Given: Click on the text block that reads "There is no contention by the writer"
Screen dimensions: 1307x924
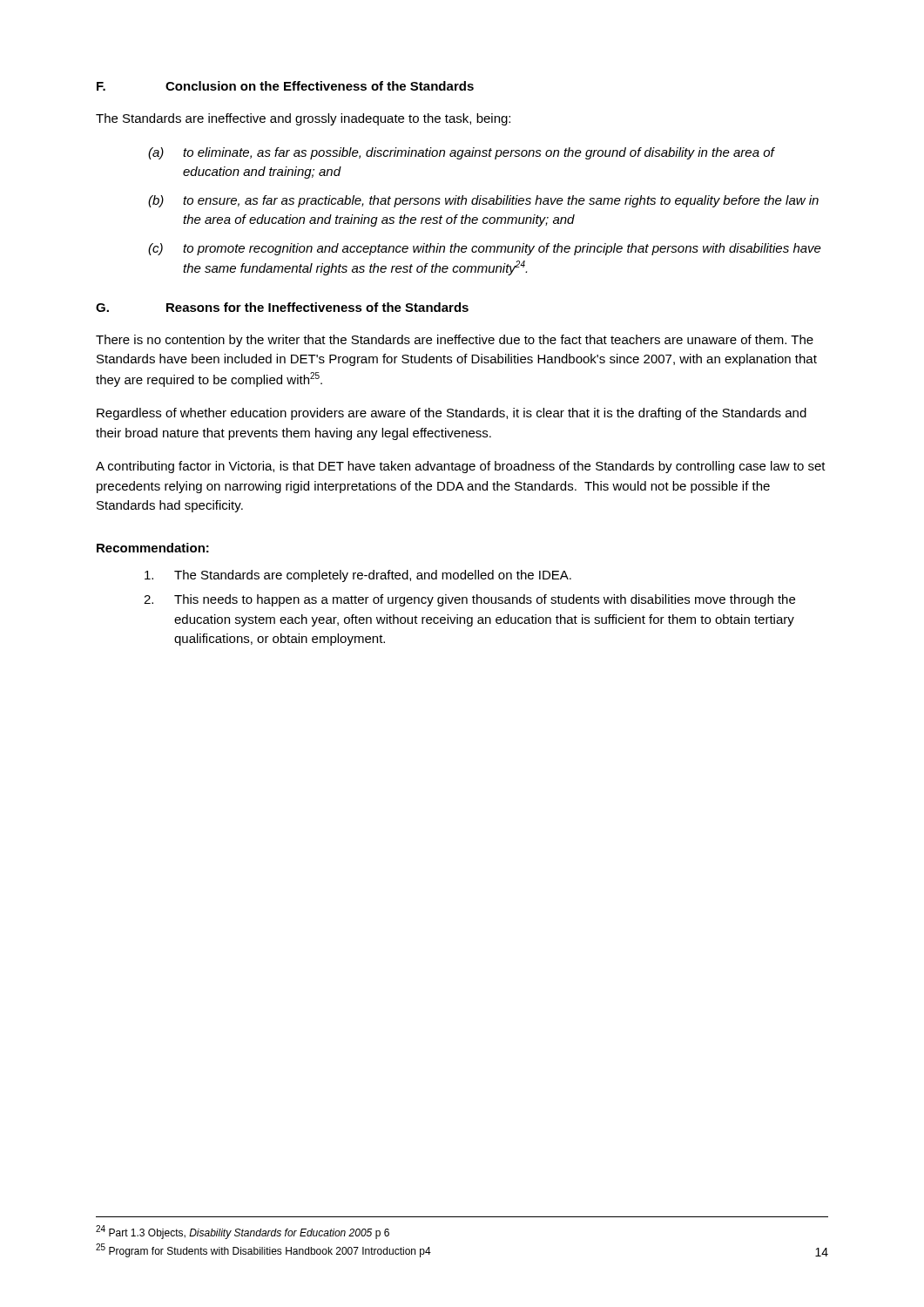Looking at the screenshot, I should (456, 359).
